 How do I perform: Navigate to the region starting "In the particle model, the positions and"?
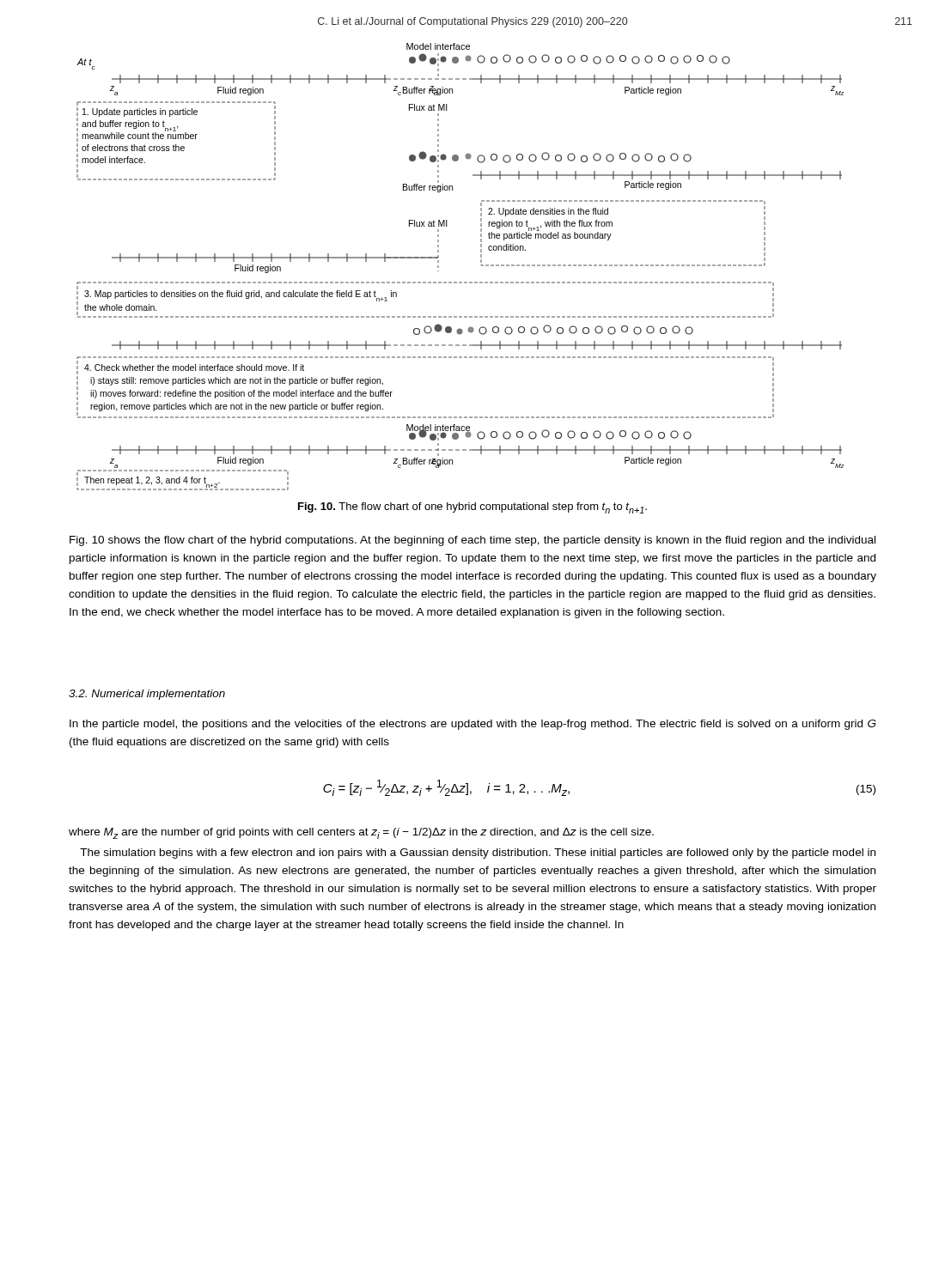(x=472, y=732)
